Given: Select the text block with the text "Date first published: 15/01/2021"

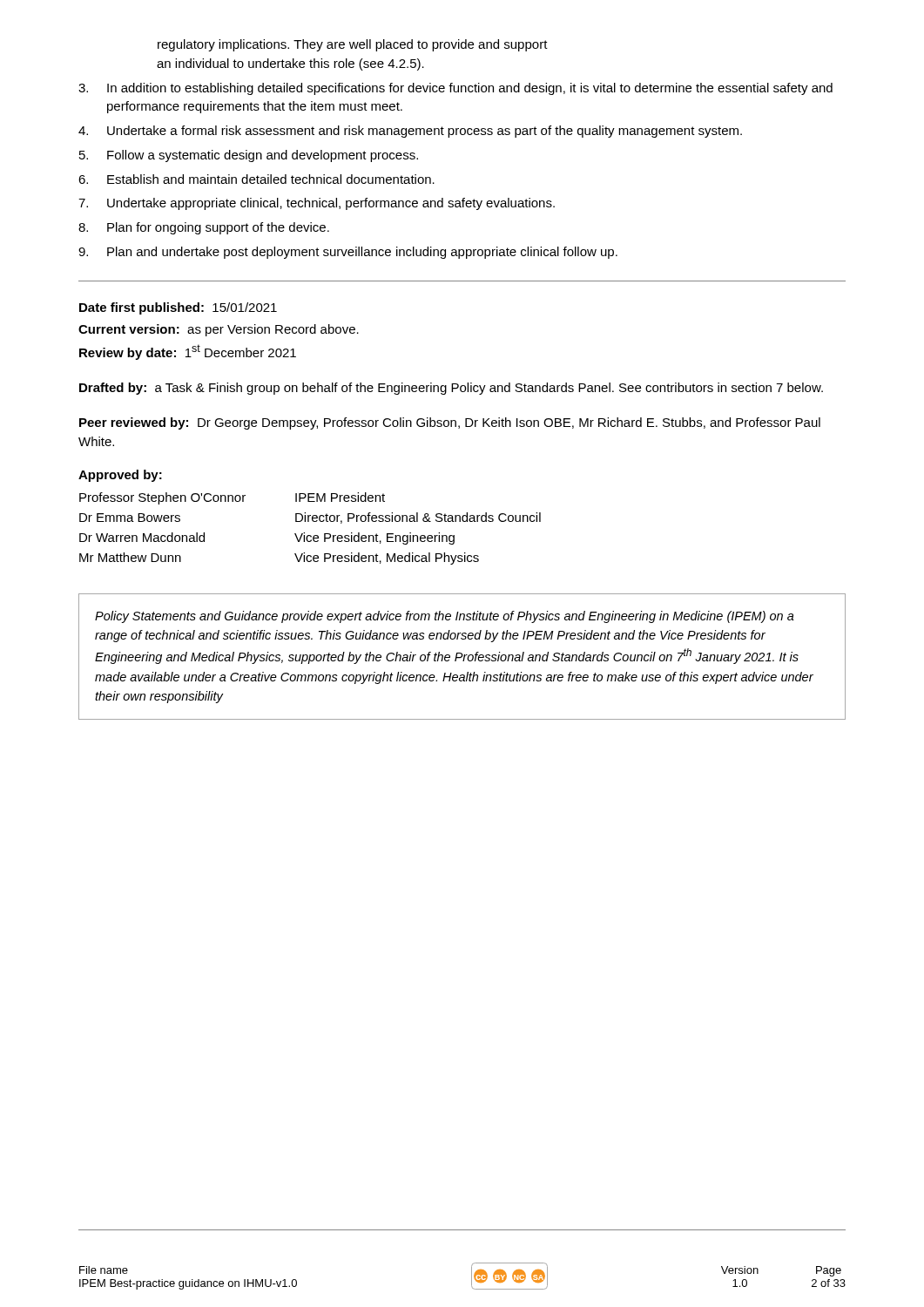Looking at the screenshot, I should tap(178, 308).
